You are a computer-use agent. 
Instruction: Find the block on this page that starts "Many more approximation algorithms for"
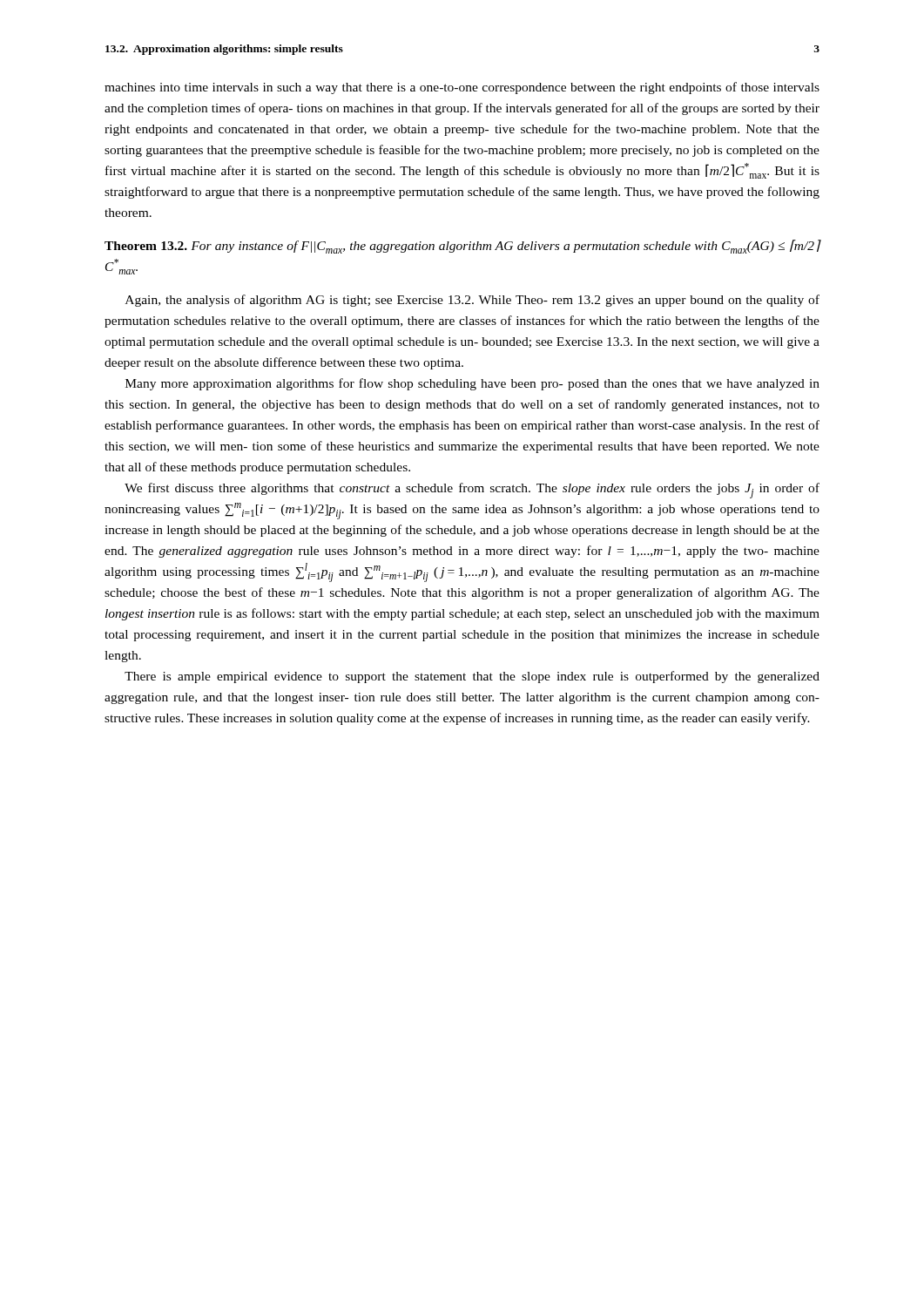click(462, 425)
